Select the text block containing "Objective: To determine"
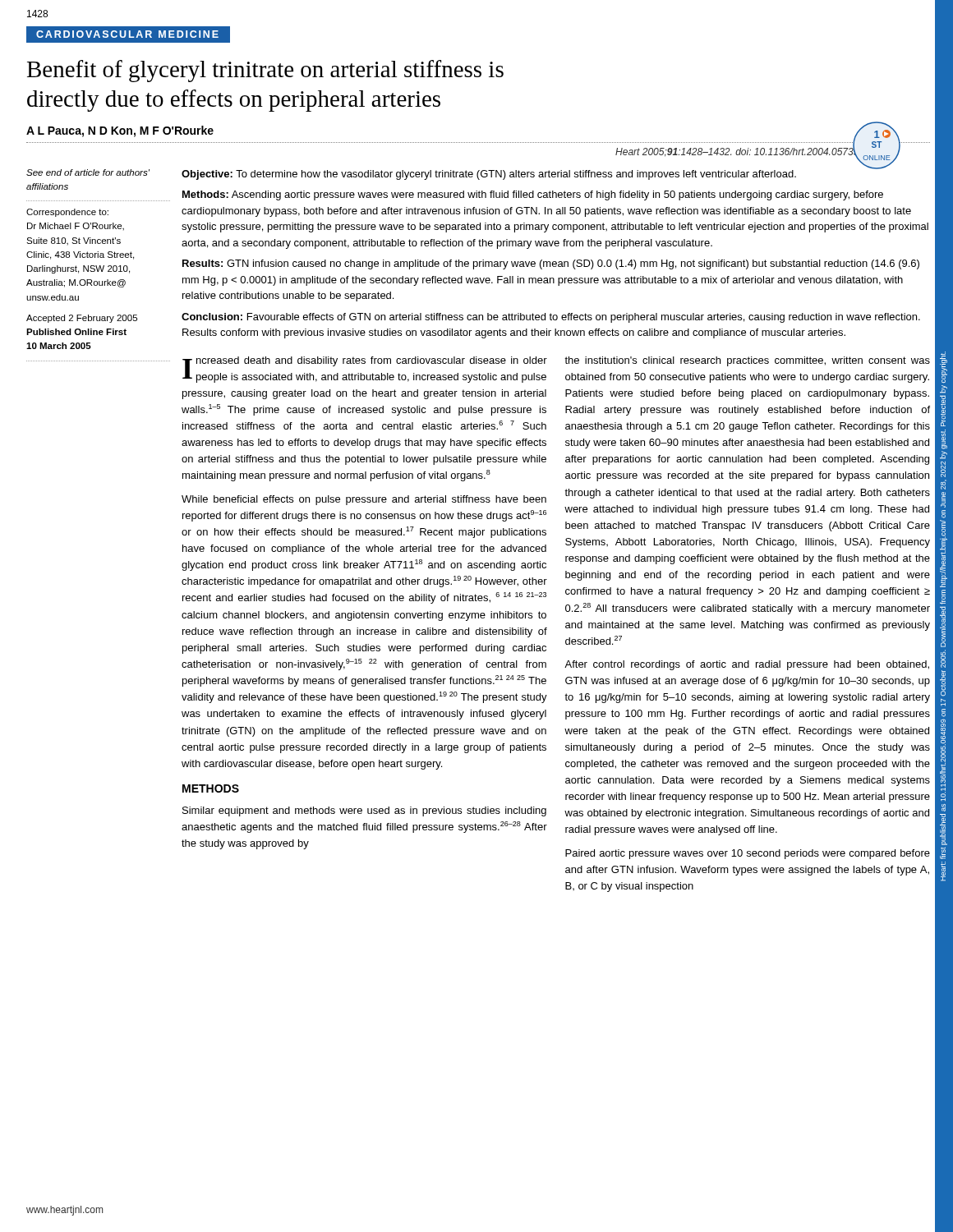Screen dimensions: 1232x953 pyautogui.click(x=489, y=173)
